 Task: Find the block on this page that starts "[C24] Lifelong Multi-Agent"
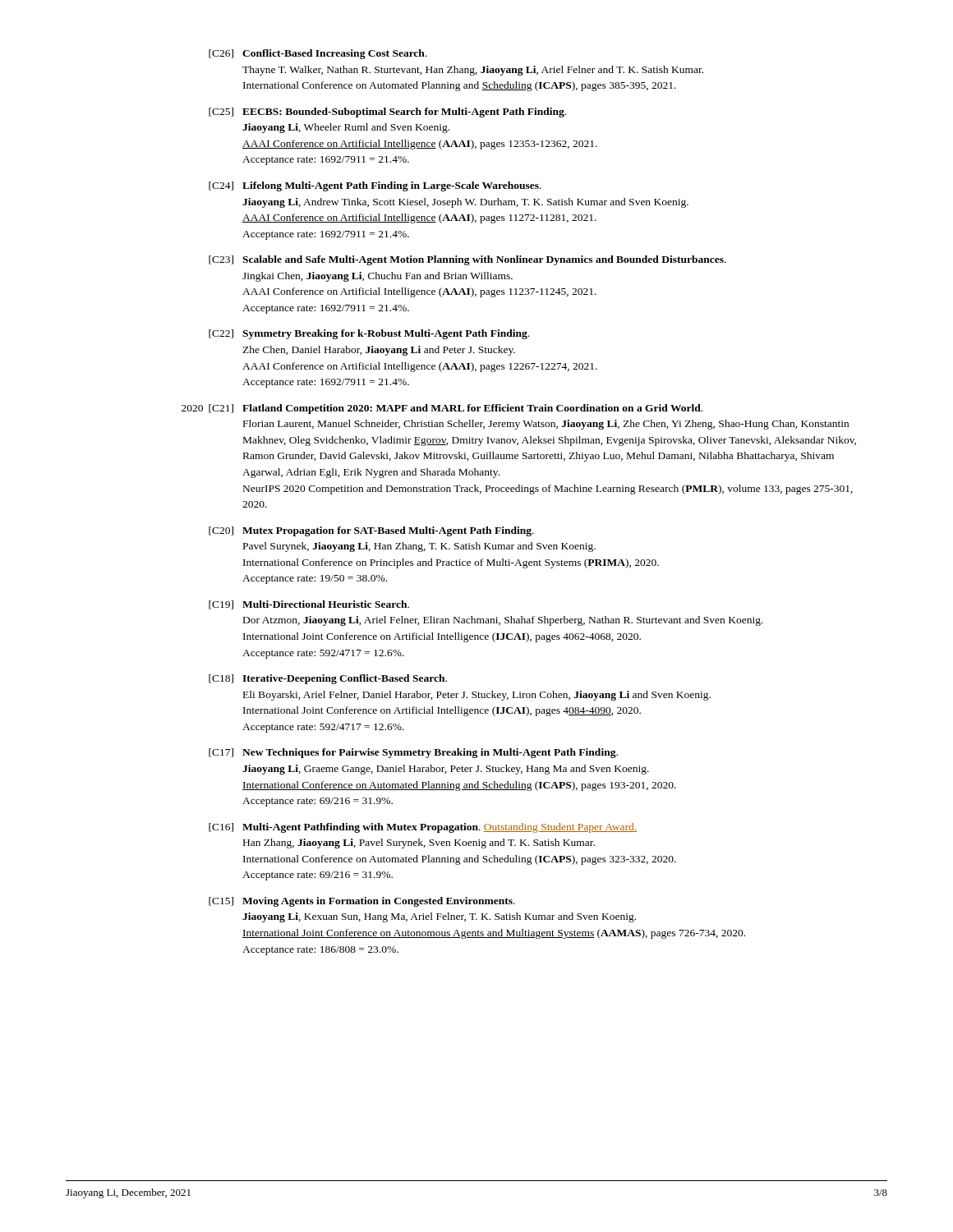tap(501, 210)
